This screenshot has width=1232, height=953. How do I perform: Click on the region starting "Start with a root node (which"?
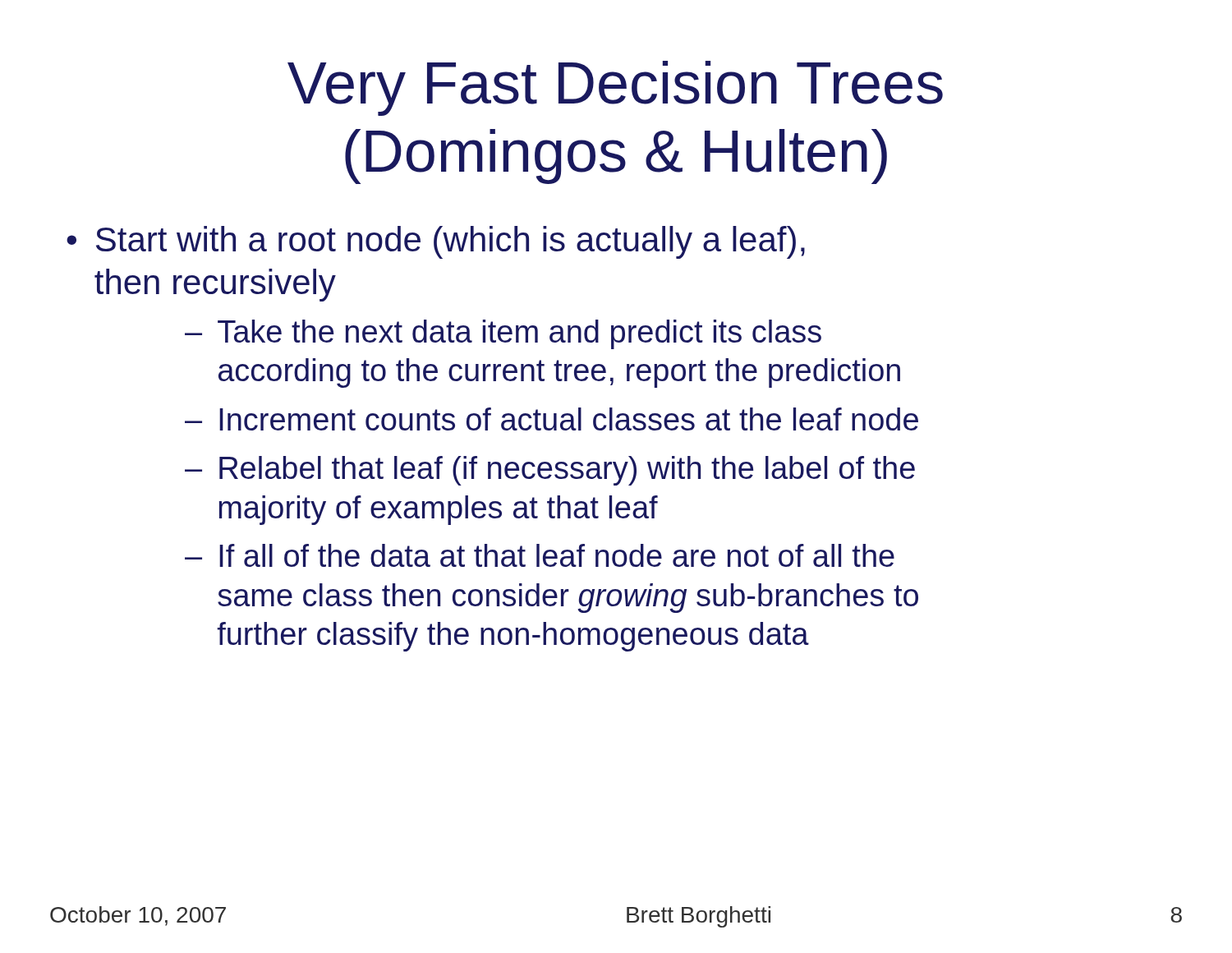pos(451,261)
